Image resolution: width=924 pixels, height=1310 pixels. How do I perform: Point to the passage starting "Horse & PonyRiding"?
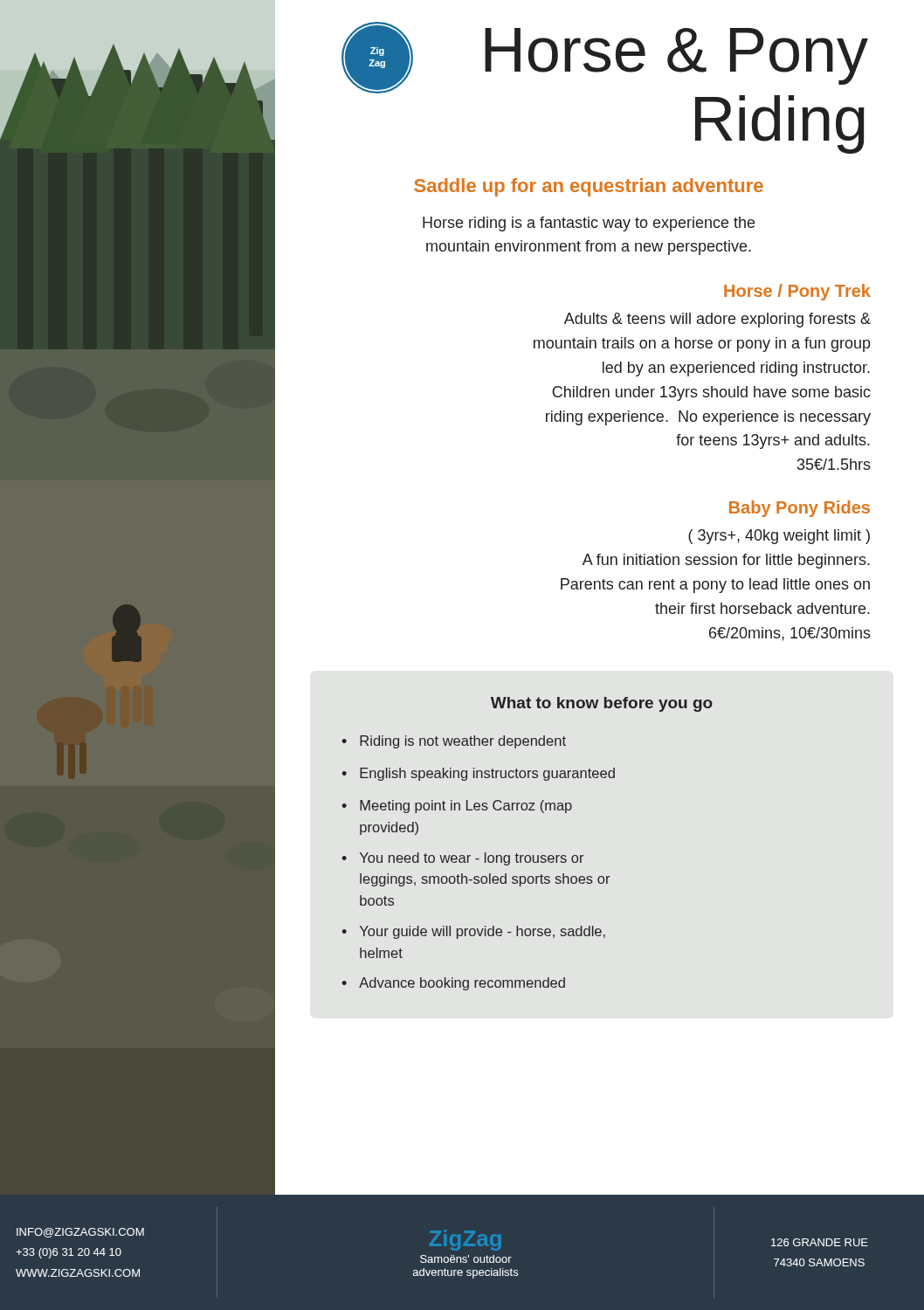click(x=674, y=85)
